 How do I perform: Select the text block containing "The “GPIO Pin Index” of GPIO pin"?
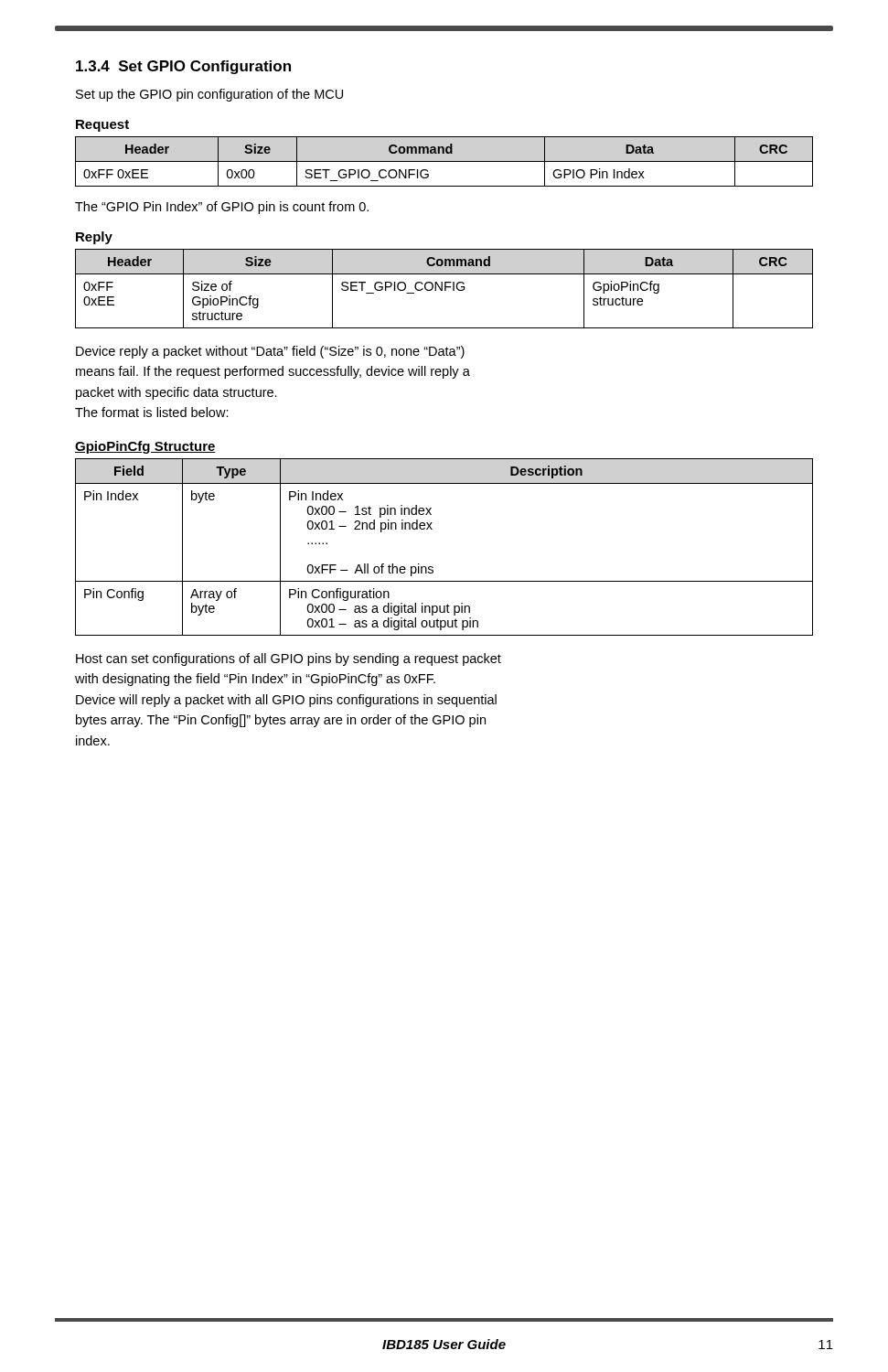(222, 207)
